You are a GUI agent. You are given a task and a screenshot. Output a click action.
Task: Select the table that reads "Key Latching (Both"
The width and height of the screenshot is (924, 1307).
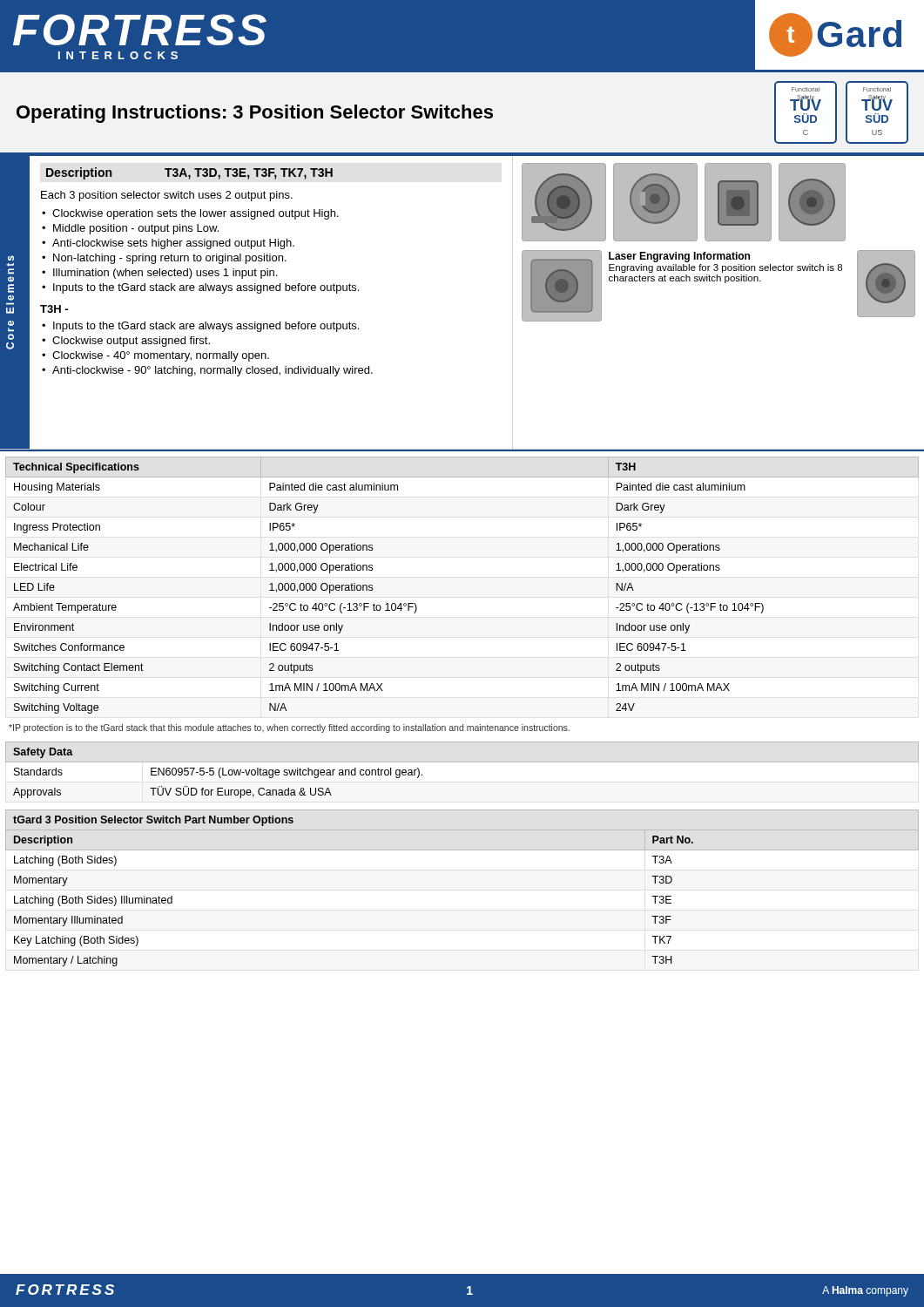tap(462, 890)
